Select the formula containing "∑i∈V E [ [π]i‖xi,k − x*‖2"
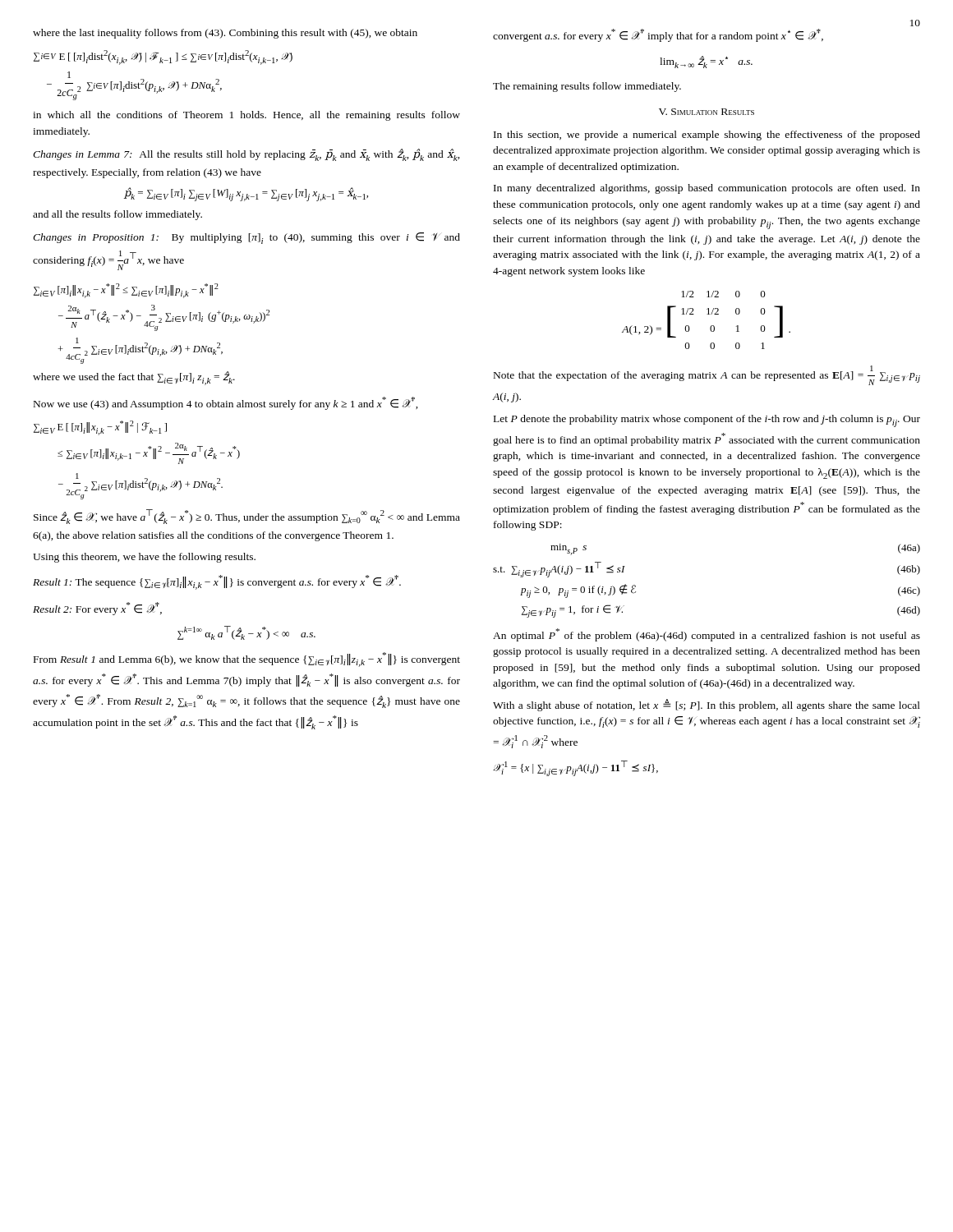The image size is (953, 1232). pos(246,459)
